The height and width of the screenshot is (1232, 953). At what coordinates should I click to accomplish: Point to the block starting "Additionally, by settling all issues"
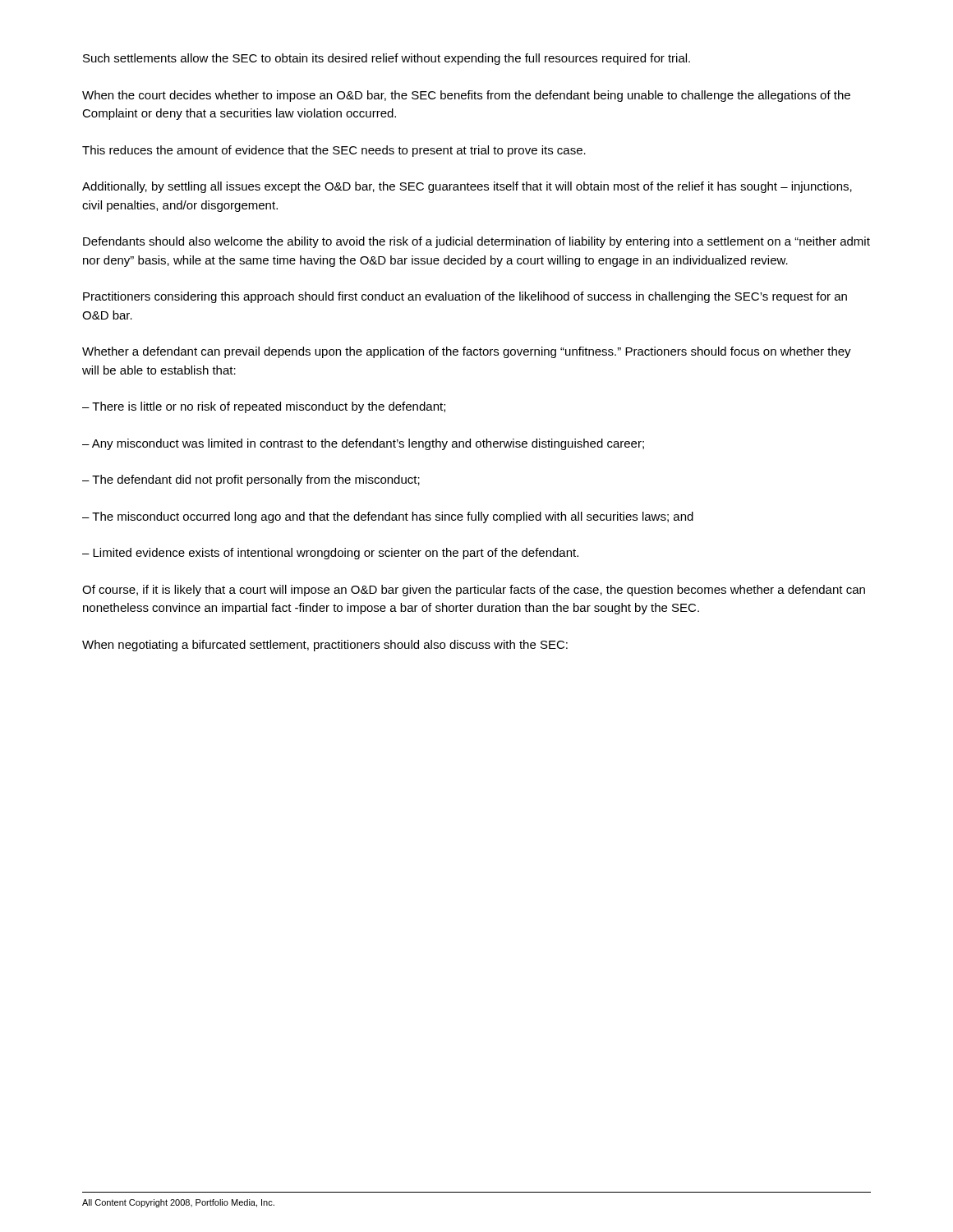[467, 195]
